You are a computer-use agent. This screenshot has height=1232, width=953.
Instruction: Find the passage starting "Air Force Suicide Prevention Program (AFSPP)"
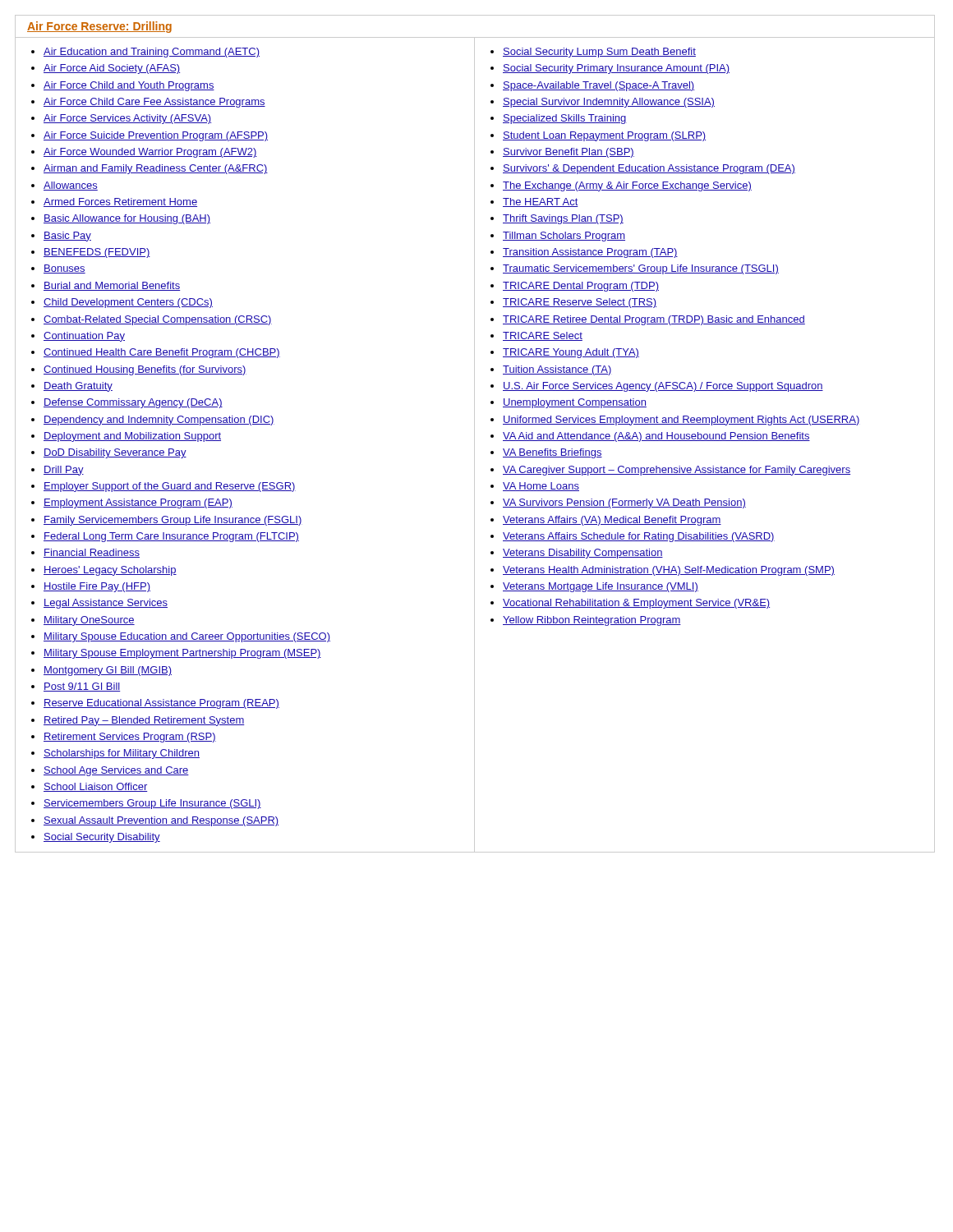pos(156,135)
